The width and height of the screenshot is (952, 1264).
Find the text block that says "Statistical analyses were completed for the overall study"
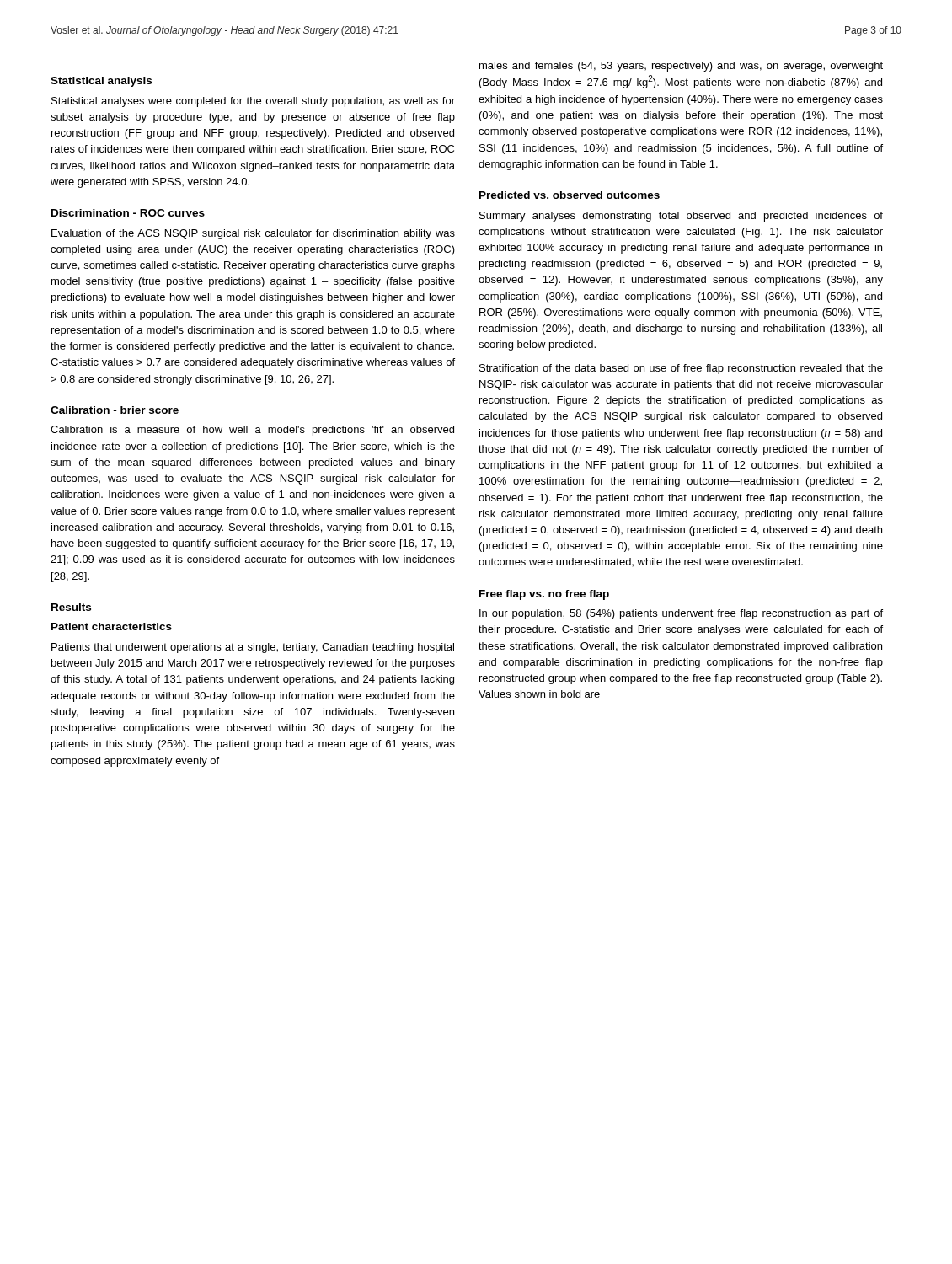pos(253,141)
